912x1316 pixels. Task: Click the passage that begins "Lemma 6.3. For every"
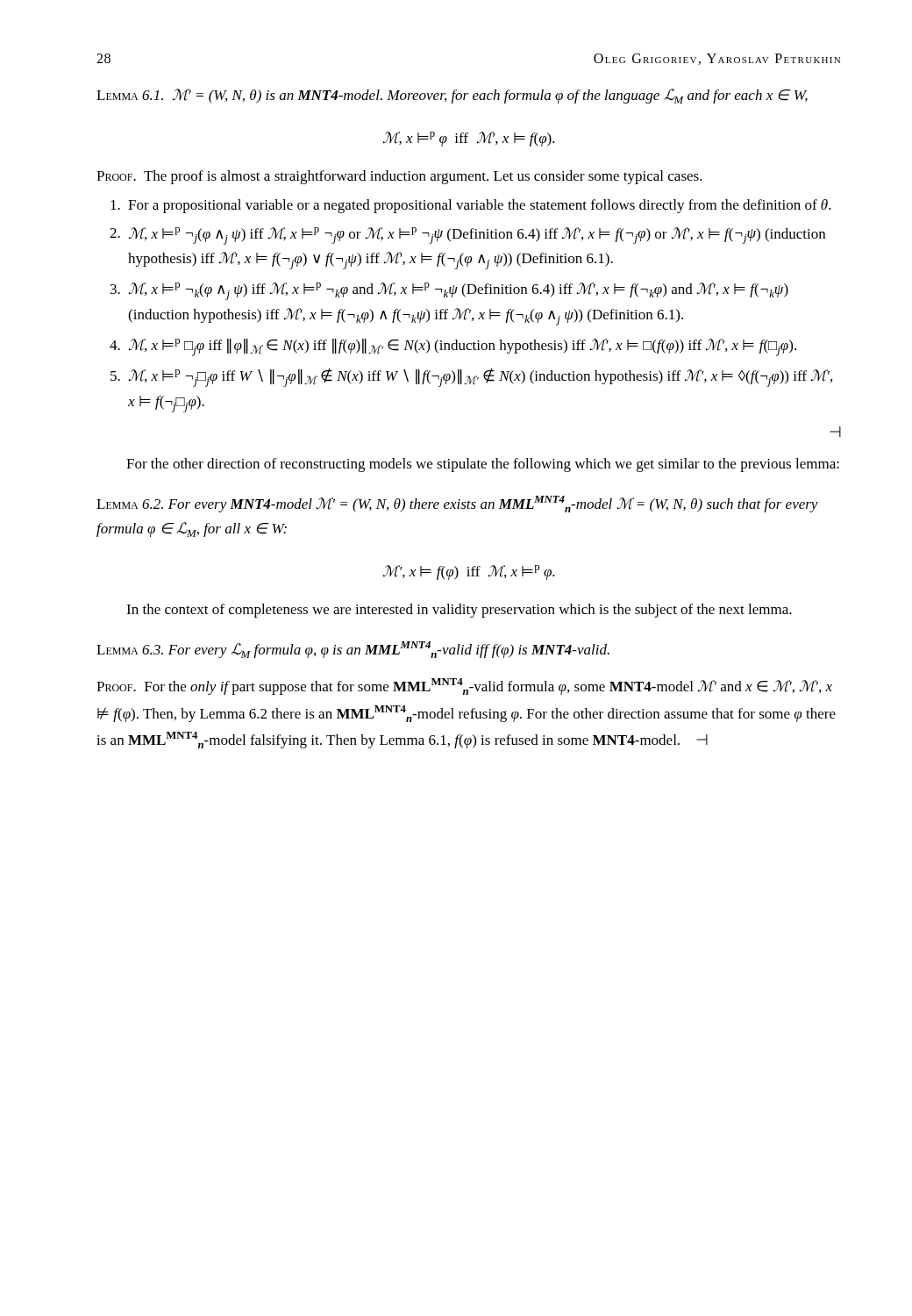353,650
